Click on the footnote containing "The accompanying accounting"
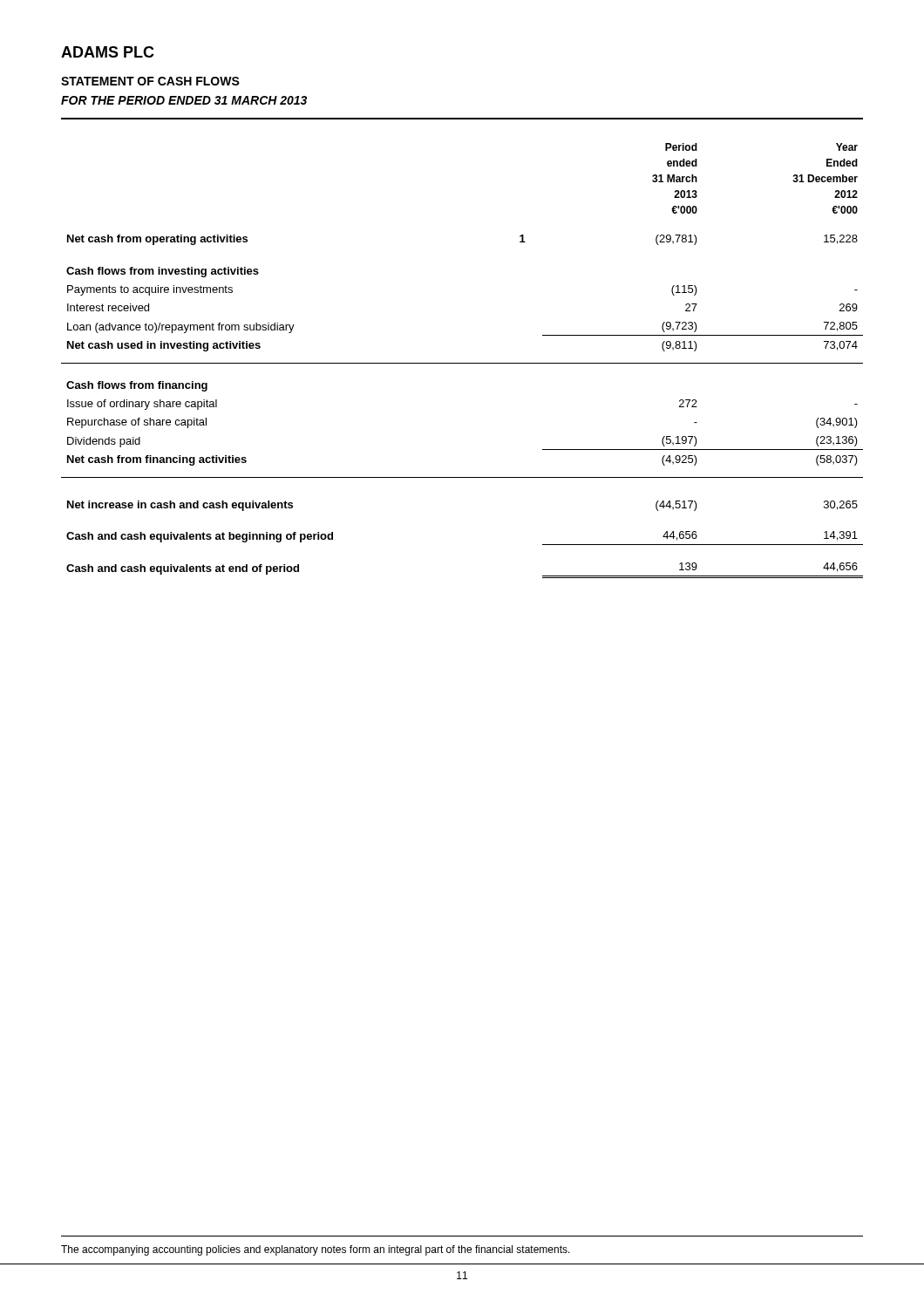This screenshot has height=1308, width=924. 316,1250
